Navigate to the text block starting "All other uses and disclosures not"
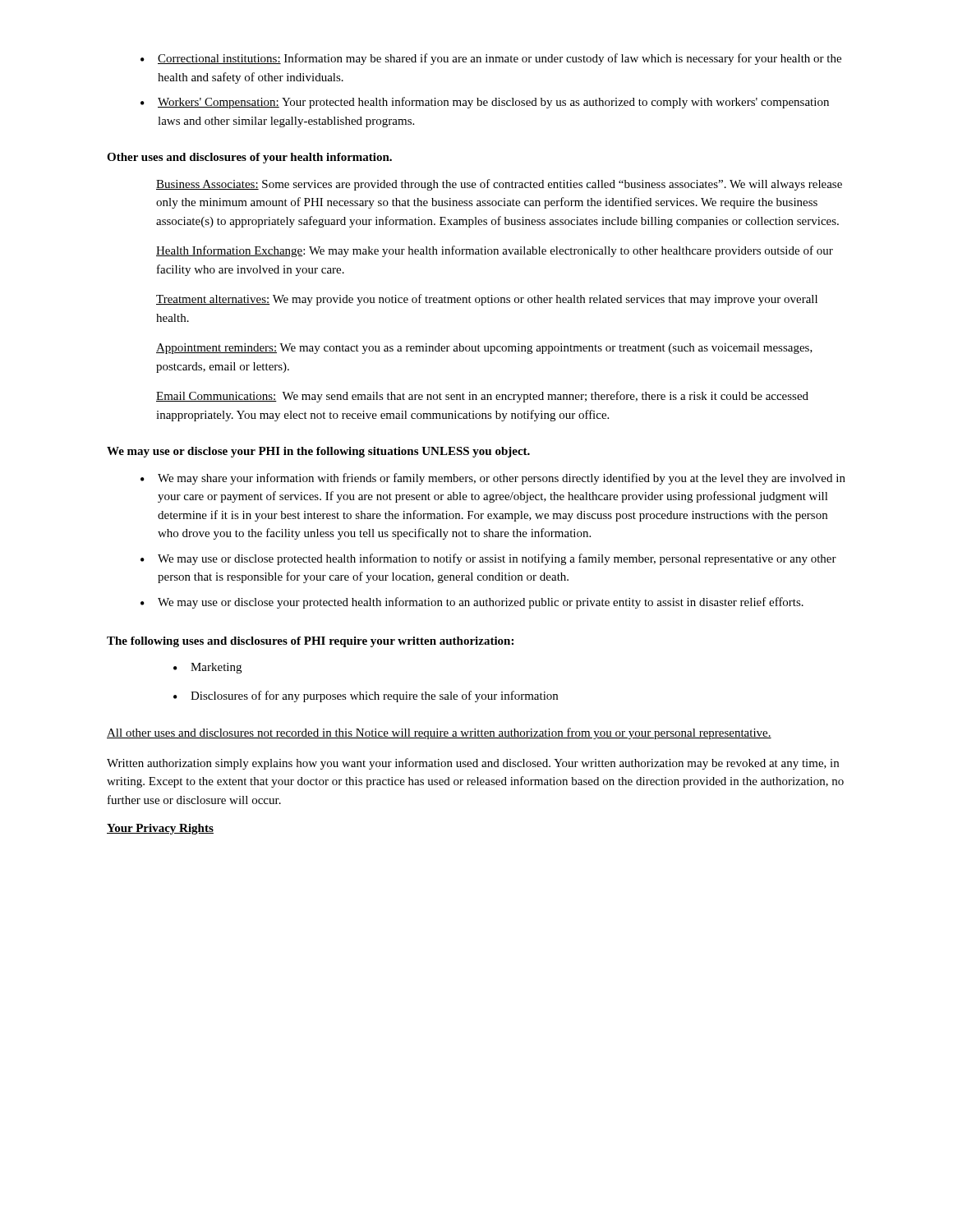This screenshot has width=953, height=1232. [439, 733]
